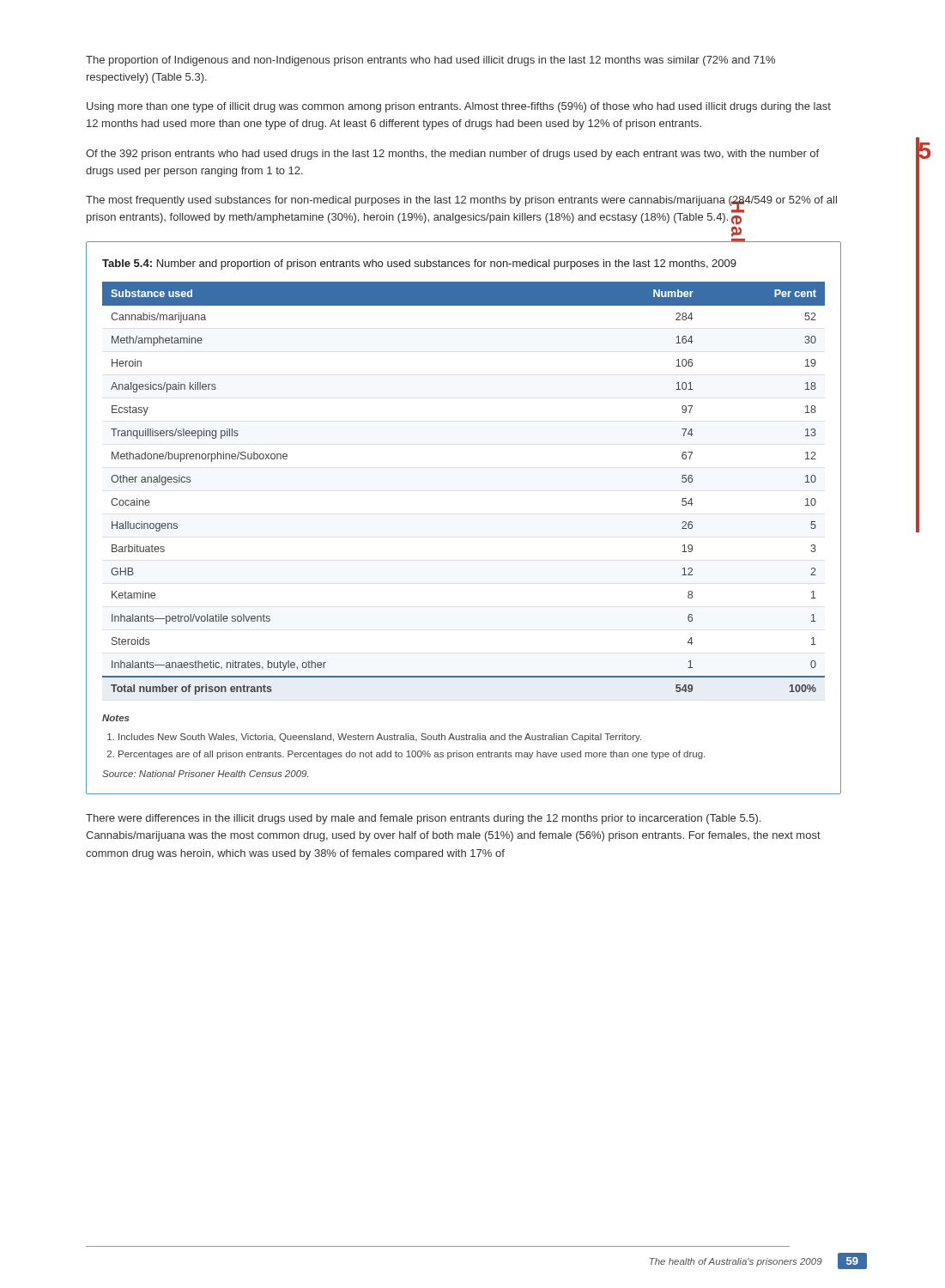Select the block starting "Table 5.4: Number"
The image size is (945, 1288).
(419, 263)
